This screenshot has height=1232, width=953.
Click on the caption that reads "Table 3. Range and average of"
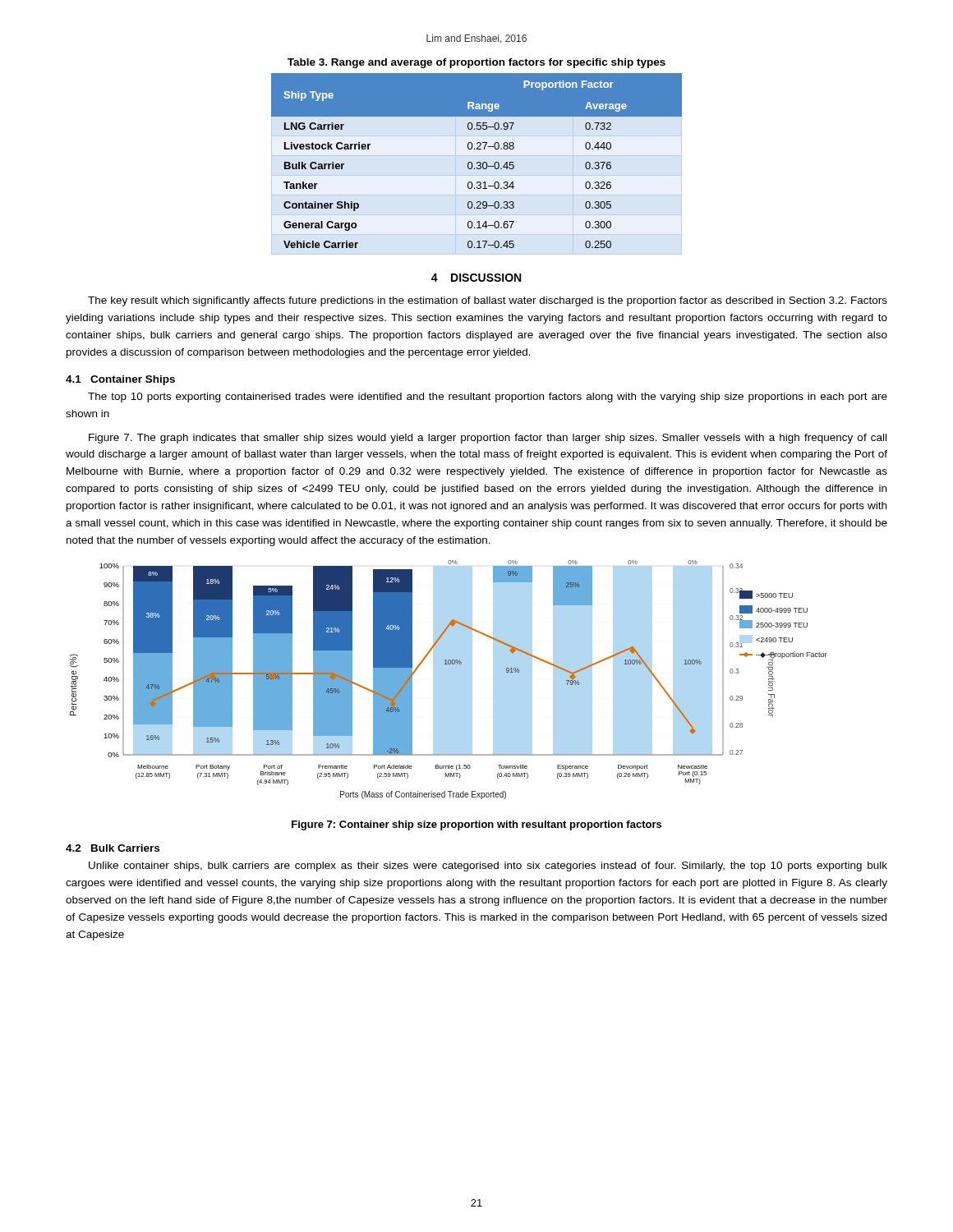pyautogui.click(x=476, y=62)
